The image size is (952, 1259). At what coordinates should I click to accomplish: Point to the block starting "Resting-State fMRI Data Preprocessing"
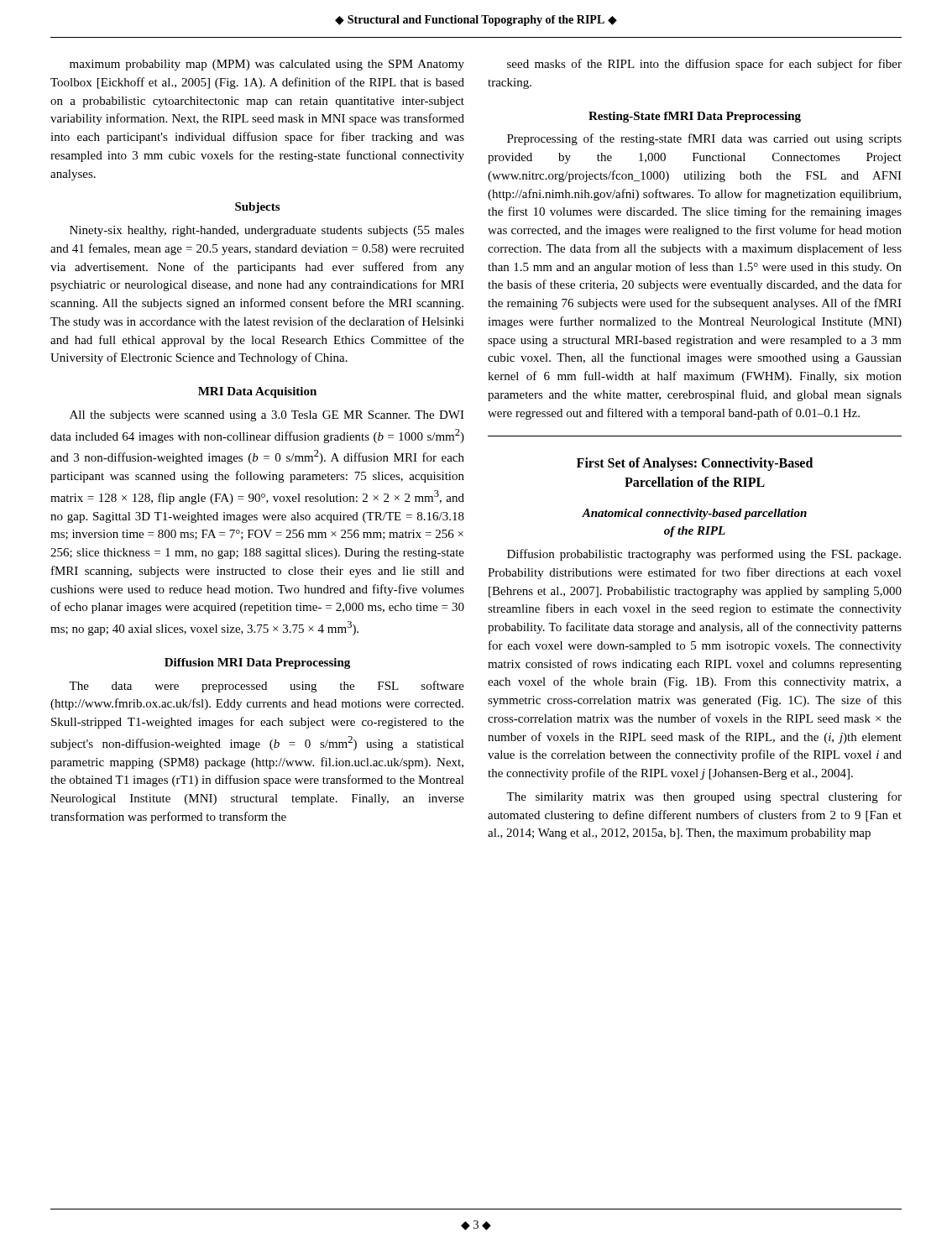coord(695,115)
